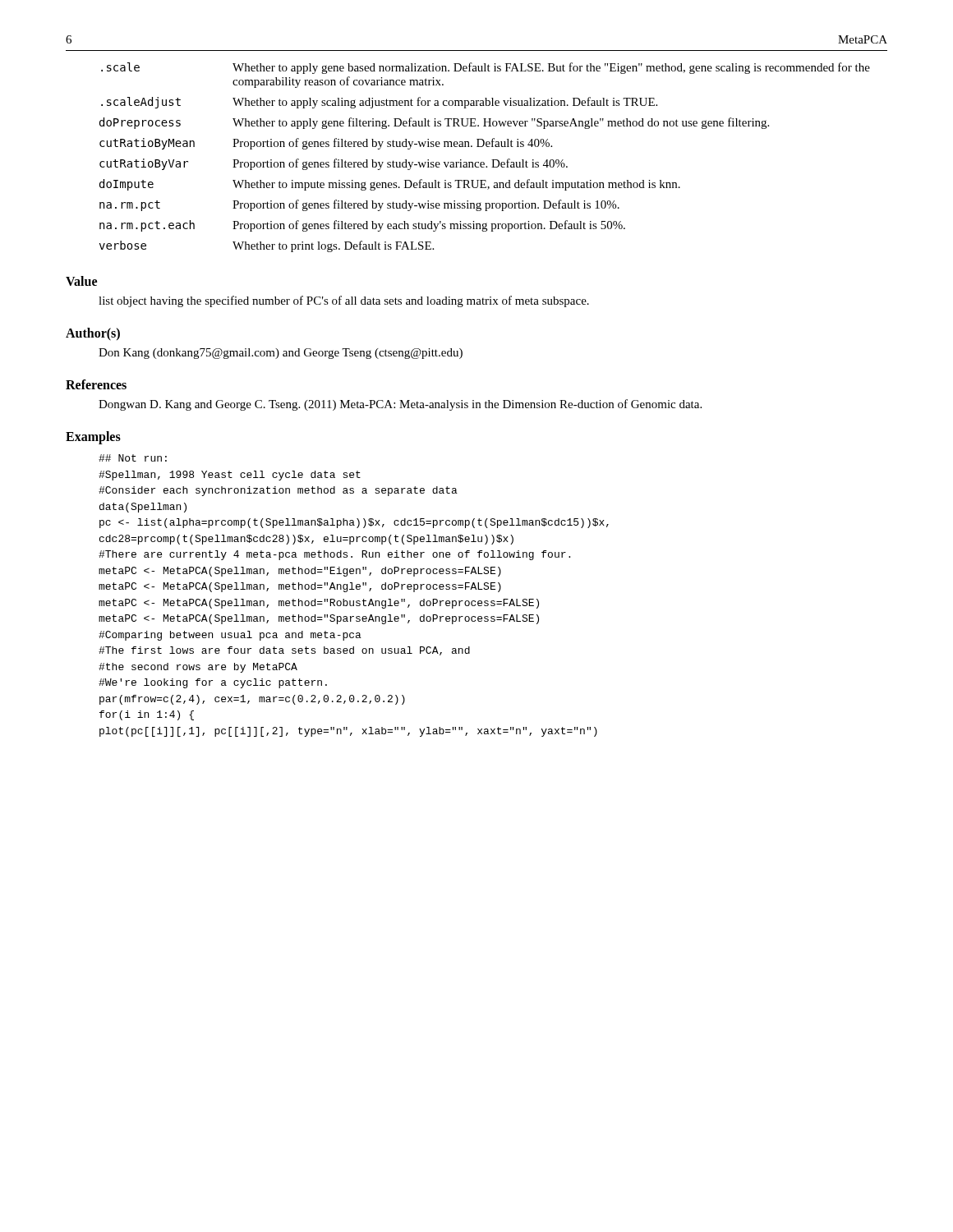This screenshot has height=1232, width=953.
Task: Where is the passage that starts "Not run: #Spellman, 1998 Yeast cell cycle data"?
Action: pyautogui.click(x=355, y=595)
